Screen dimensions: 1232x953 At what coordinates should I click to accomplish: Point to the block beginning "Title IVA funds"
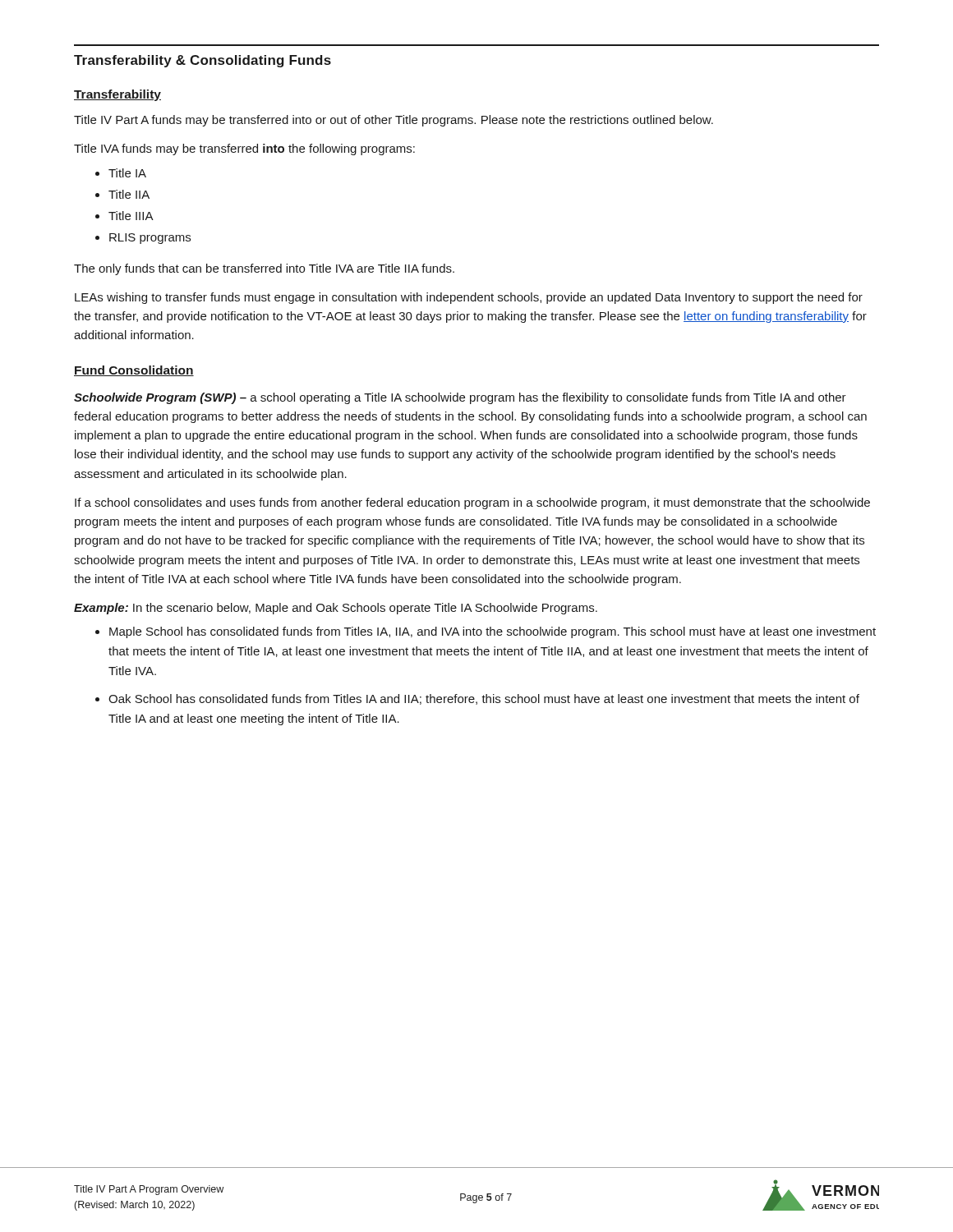tap(245, 148)
